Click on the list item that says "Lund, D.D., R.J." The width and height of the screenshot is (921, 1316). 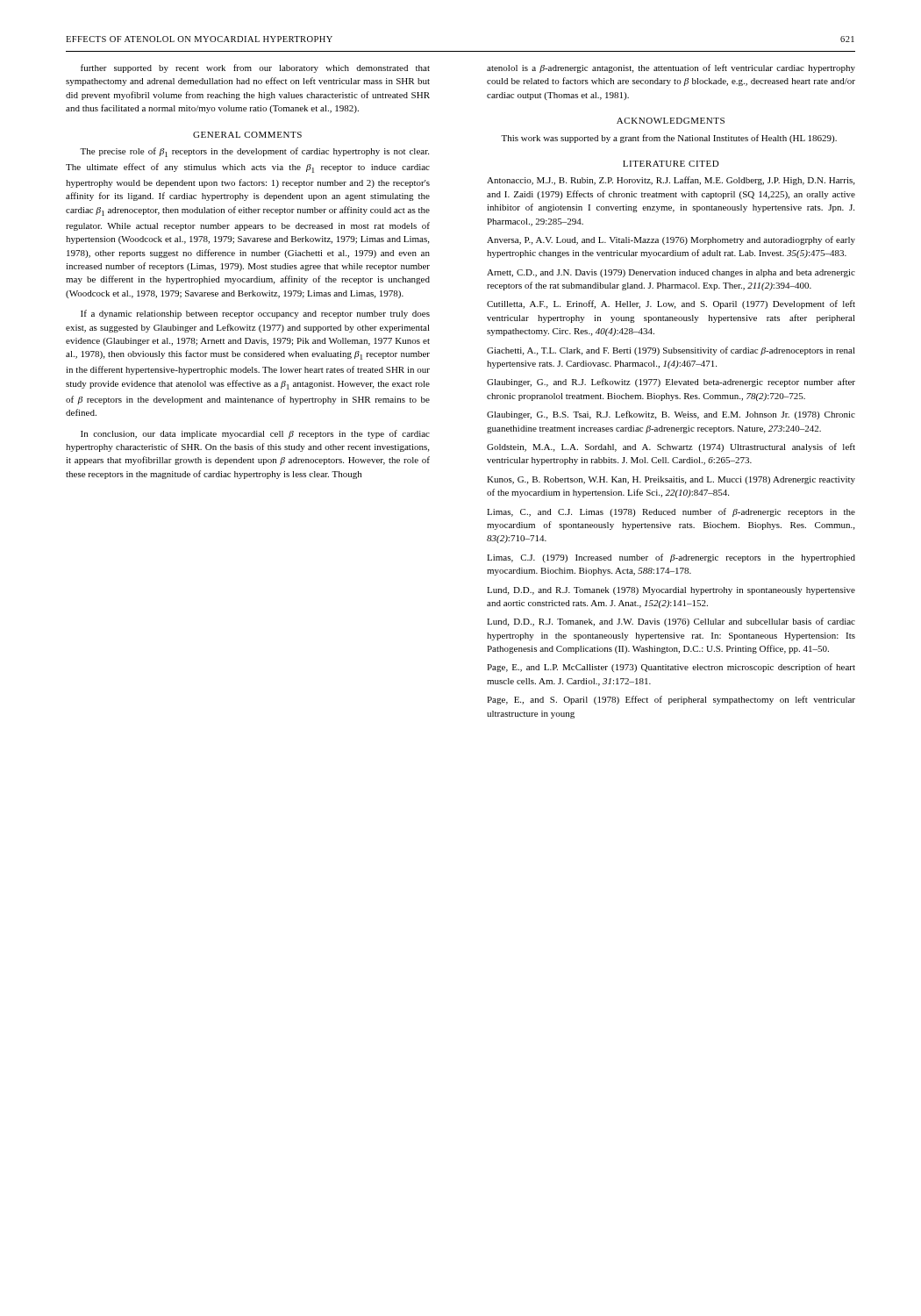671,635
